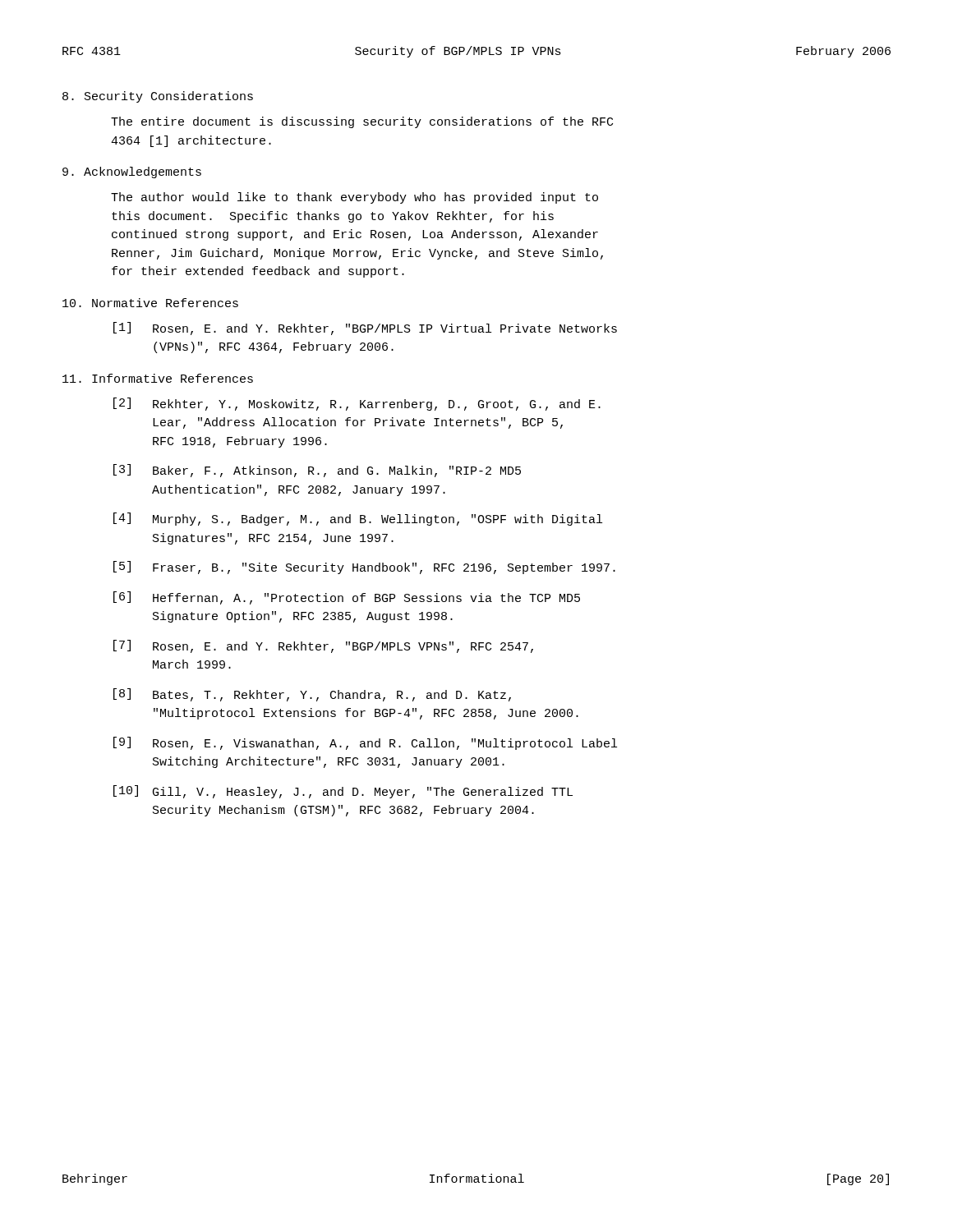Locate the block of text that opens with "[10] Gill, V., Heasley, J., and"

click(342, 802)
